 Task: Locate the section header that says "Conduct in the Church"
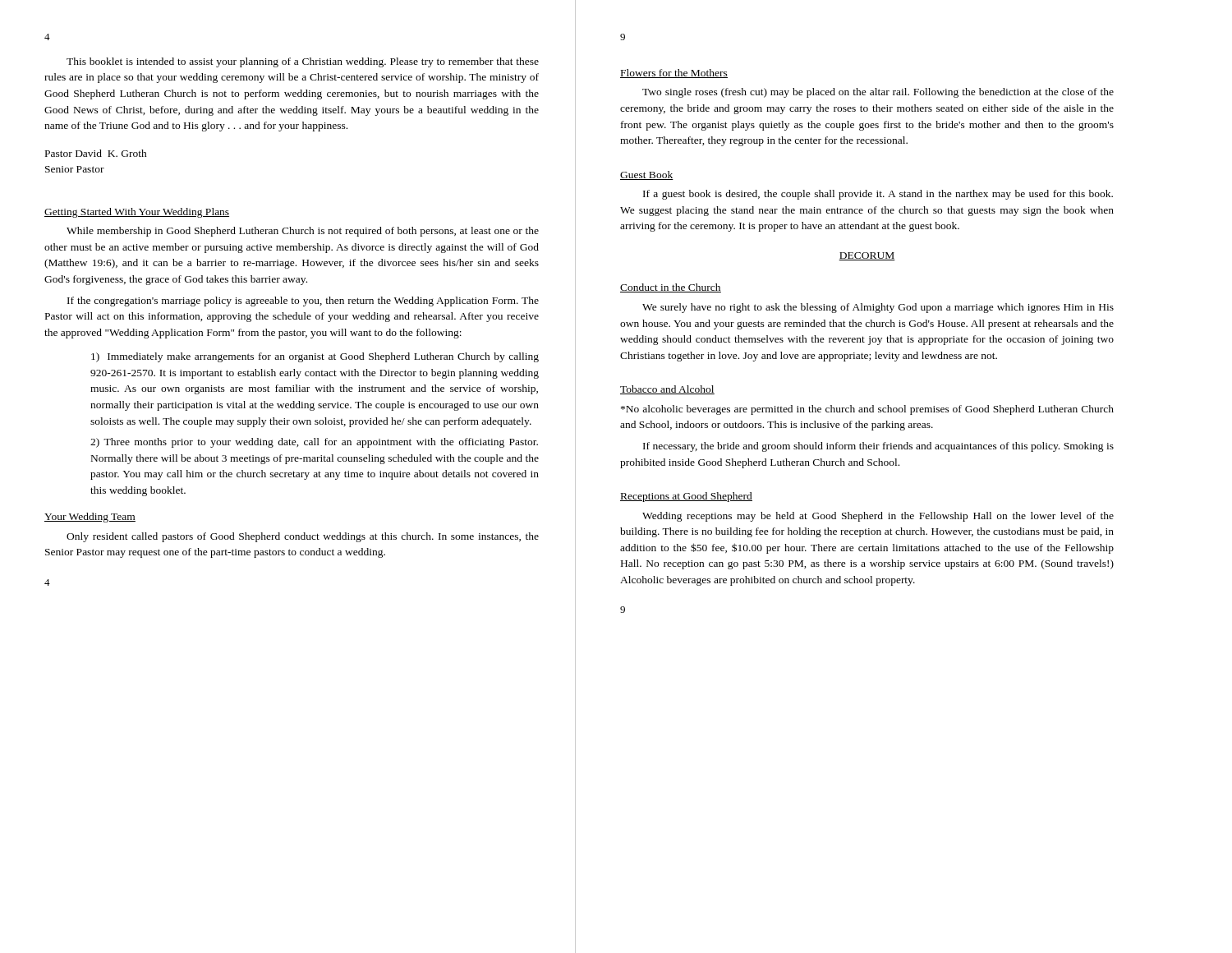coord(670,288)
